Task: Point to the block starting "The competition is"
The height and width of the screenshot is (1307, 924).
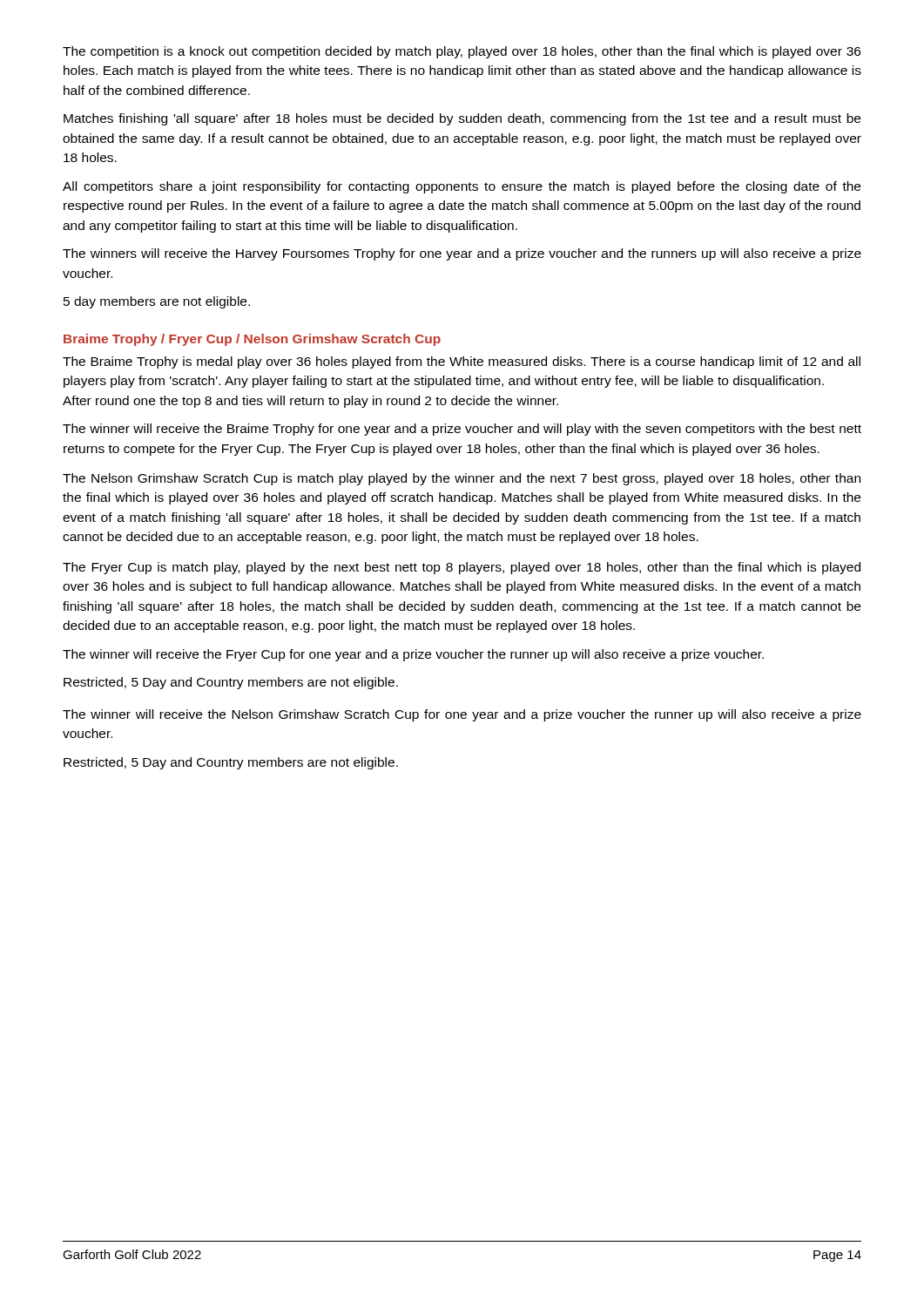Action: pos(462,71)
